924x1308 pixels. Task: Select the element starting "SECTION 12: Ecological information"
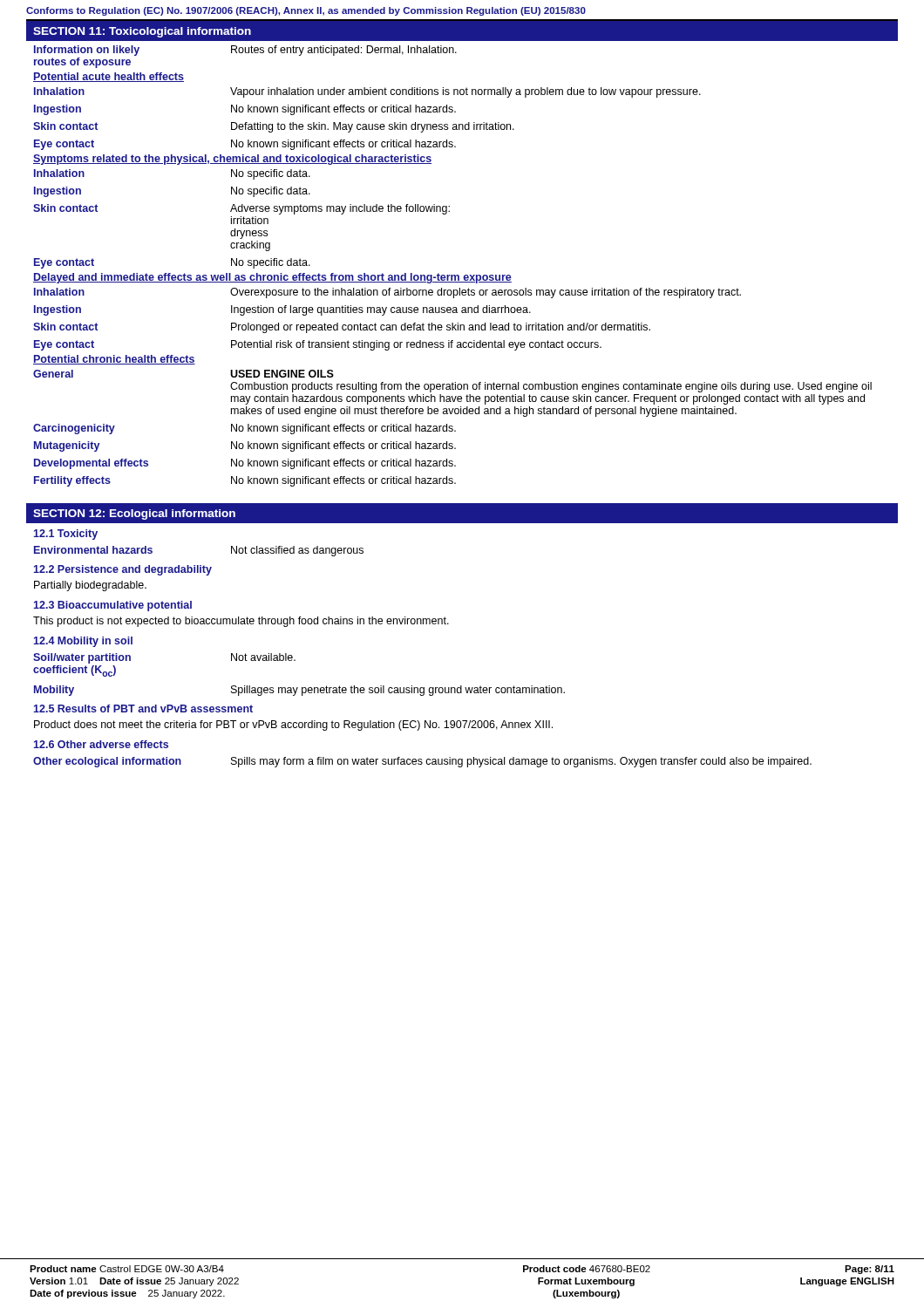[134, 513]
